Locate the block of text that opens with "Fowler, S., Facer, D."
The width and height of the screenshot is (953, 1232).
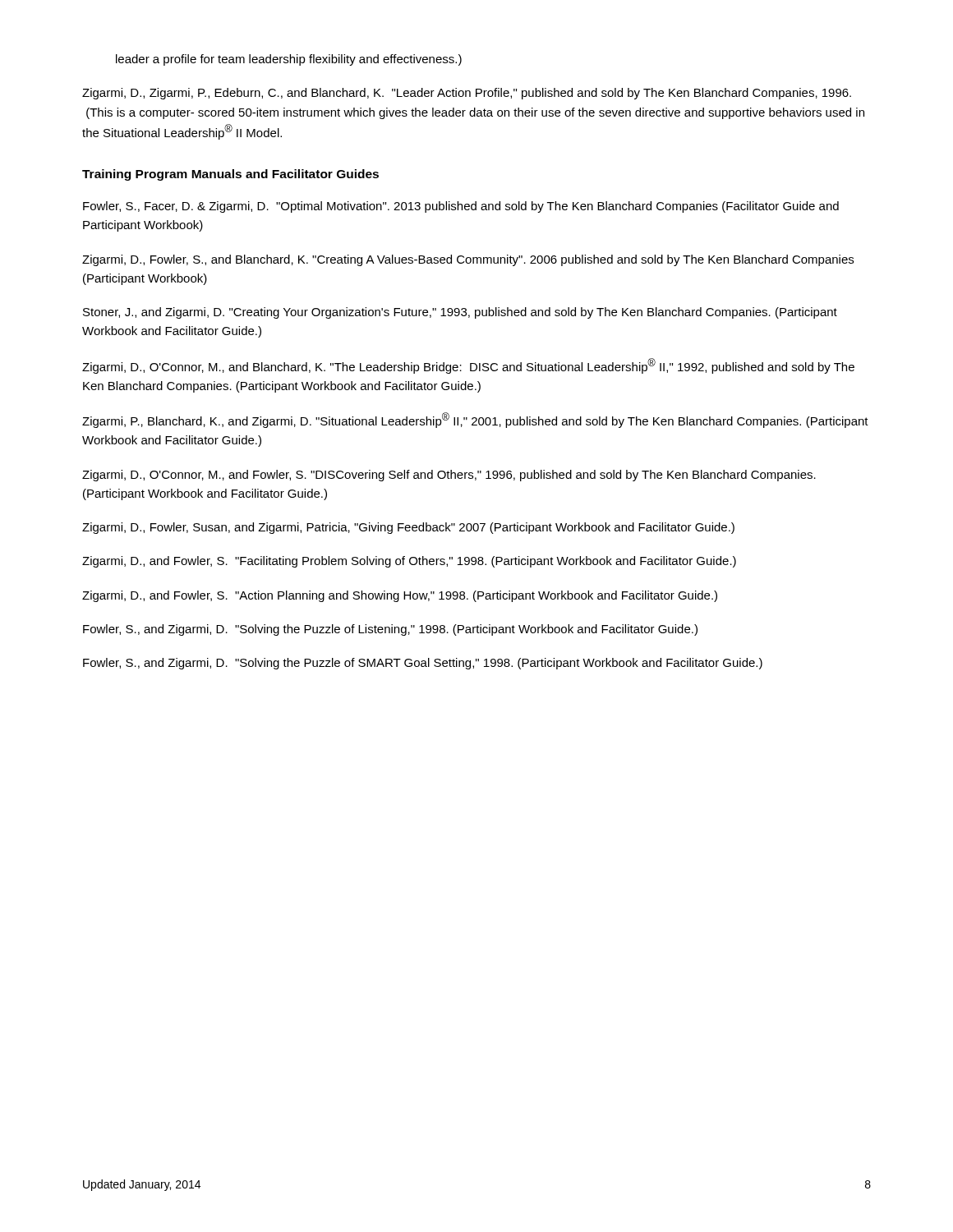tap(461, 215)
